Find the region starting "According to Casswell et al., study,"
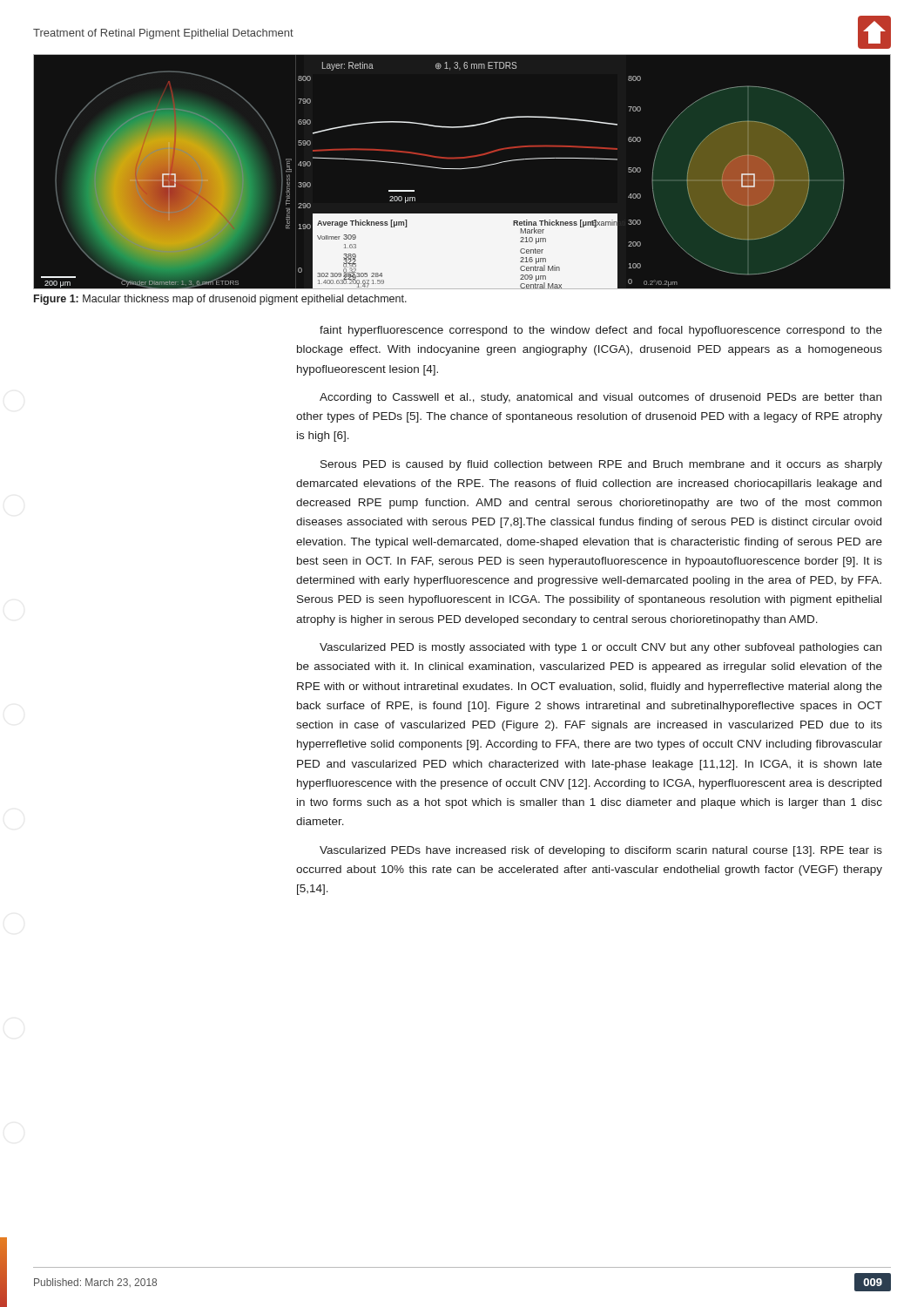Screen dimensions: 1307x924 pos(589,416)
